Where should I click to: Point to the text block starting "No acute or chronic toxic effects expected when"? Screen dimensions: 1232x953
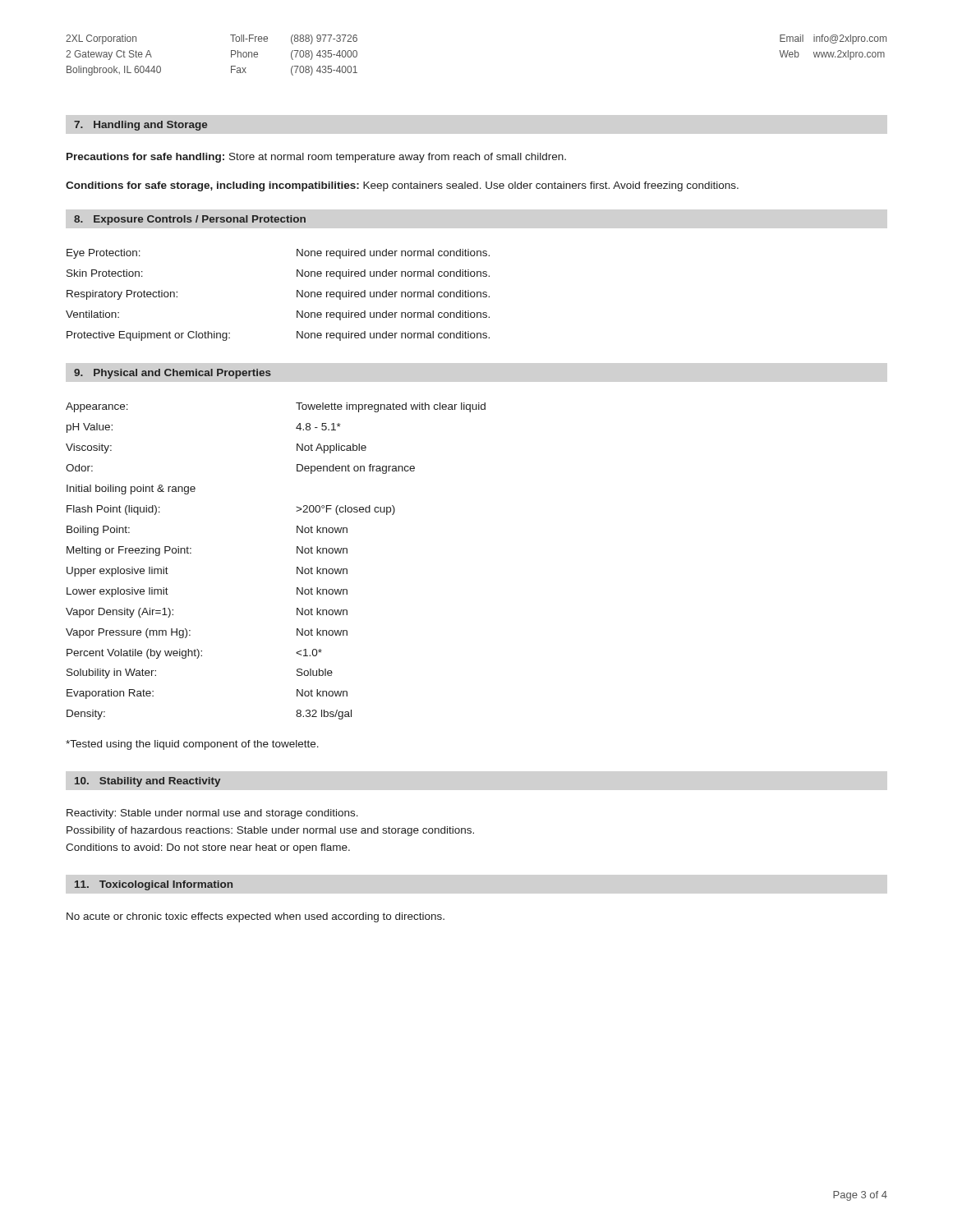pyautogui.click(x=256, y=916)
